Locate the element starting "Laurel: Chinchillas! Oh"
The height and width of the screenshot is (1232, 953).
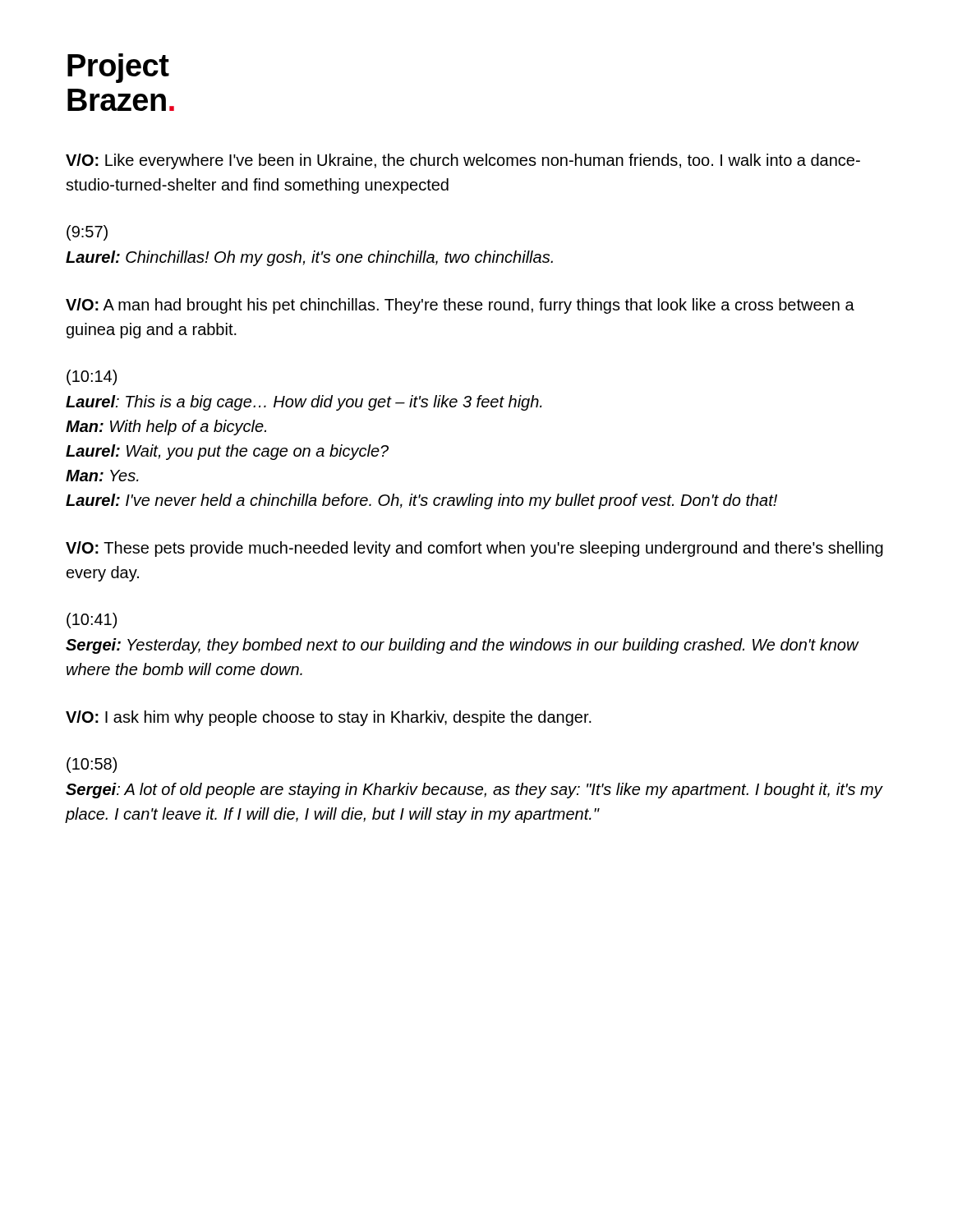(x=310, y=257)
